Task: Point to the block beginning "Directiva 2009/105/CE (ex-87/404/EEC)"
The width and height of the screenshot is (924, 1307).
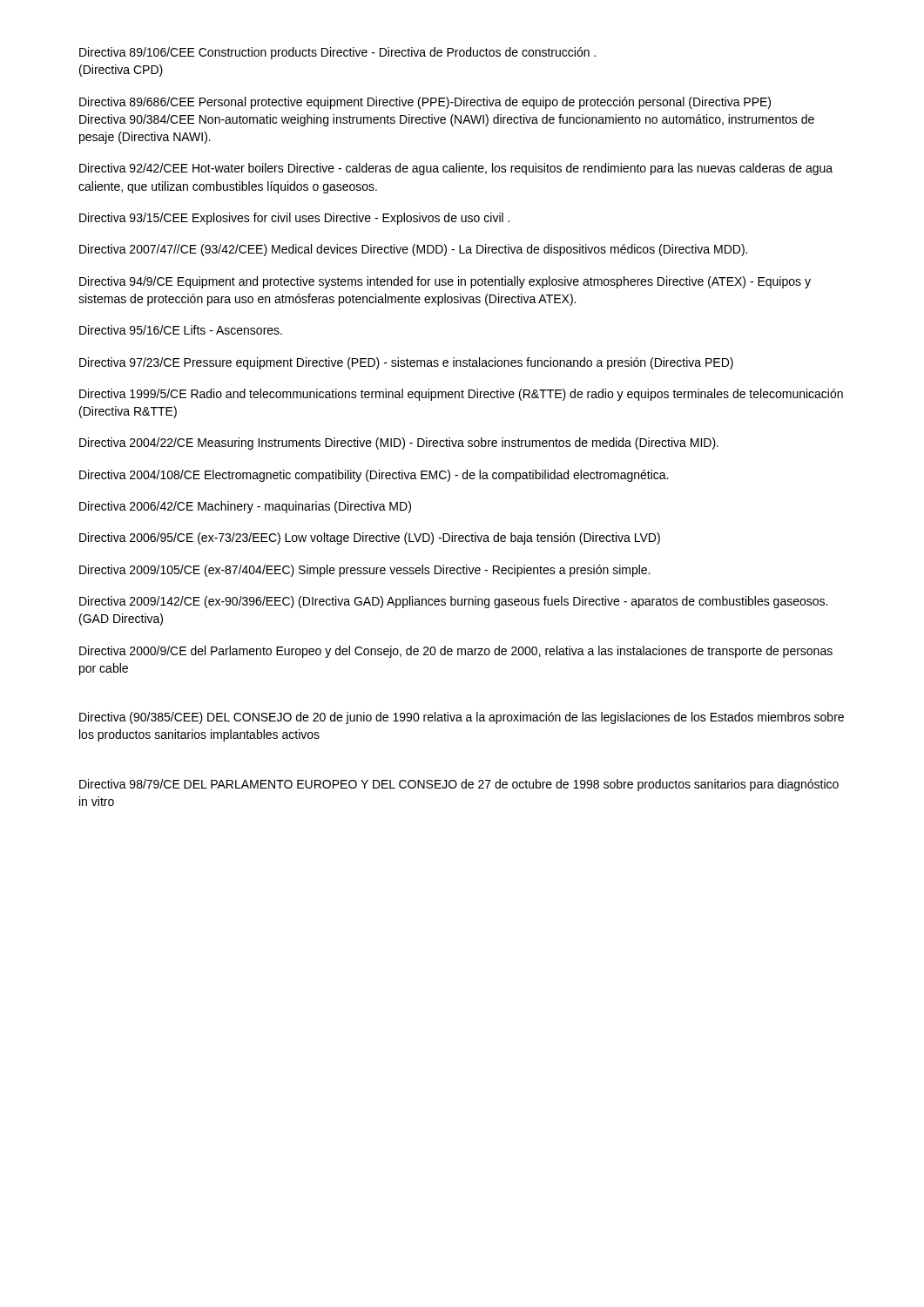Action: coord(365,570)
